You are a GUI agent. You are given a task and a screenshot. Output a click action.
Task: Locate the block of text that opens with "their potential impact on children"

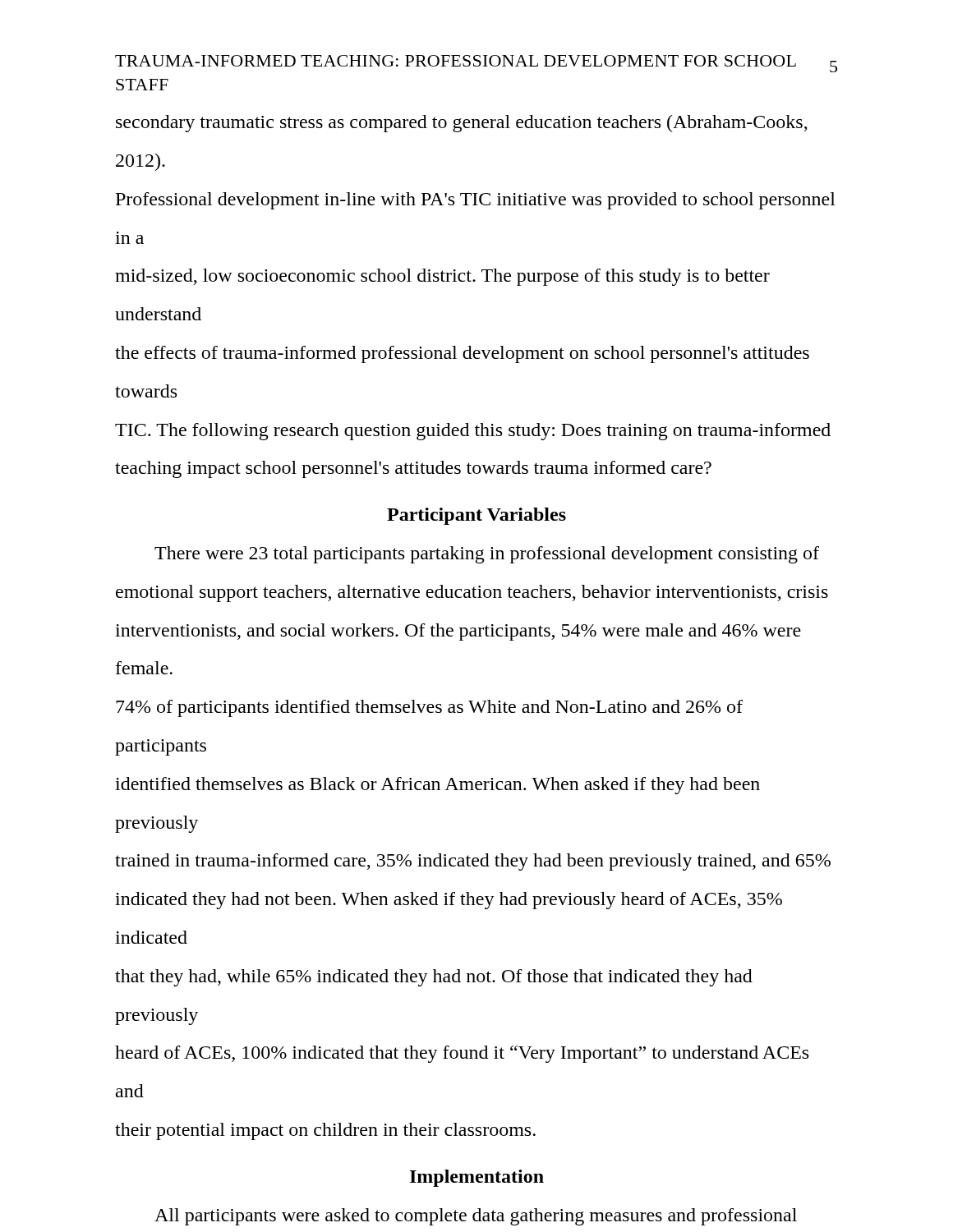(326, 1129)
